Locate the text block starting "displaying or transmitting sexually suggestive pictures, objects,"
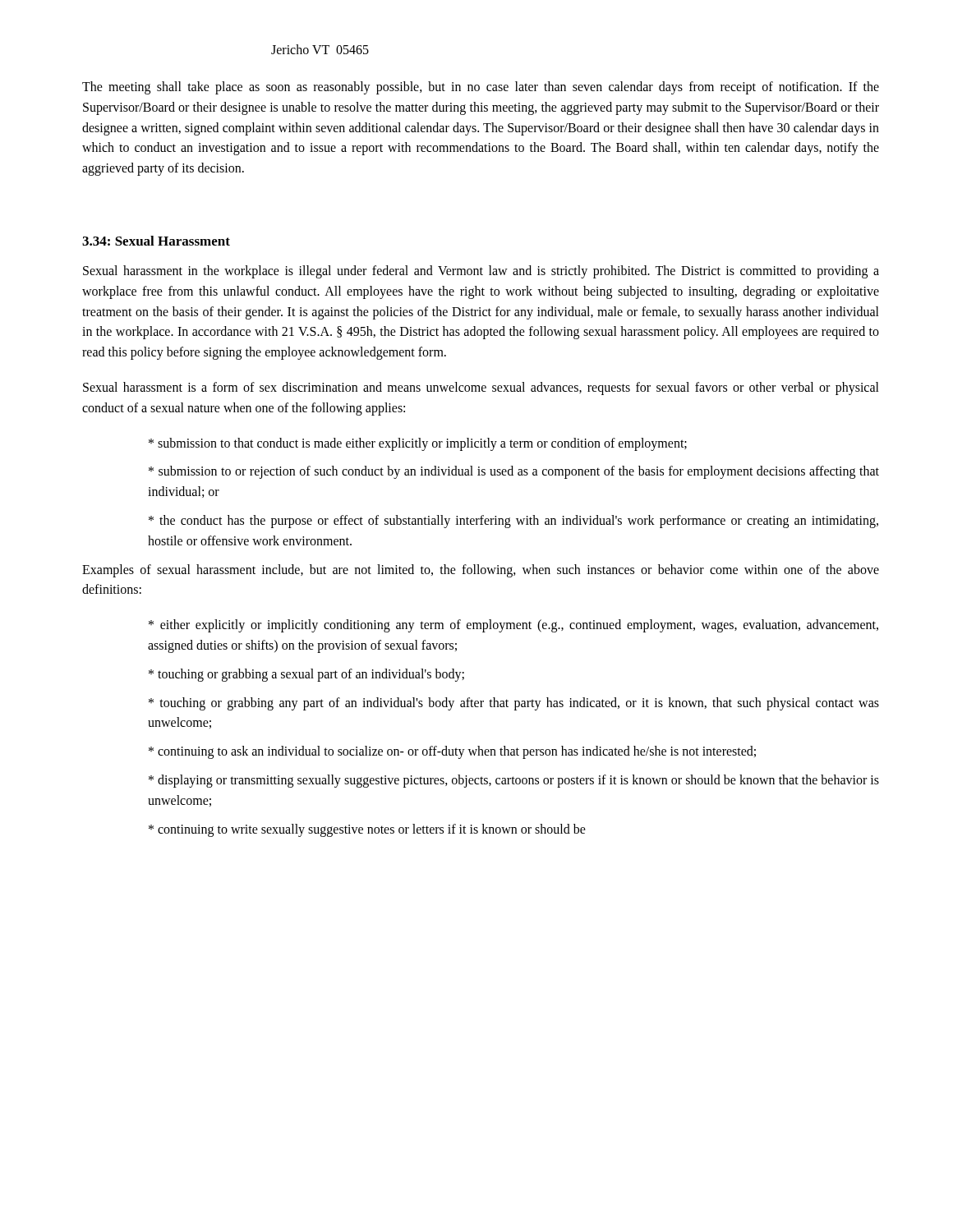 click(x=513, y=790)
